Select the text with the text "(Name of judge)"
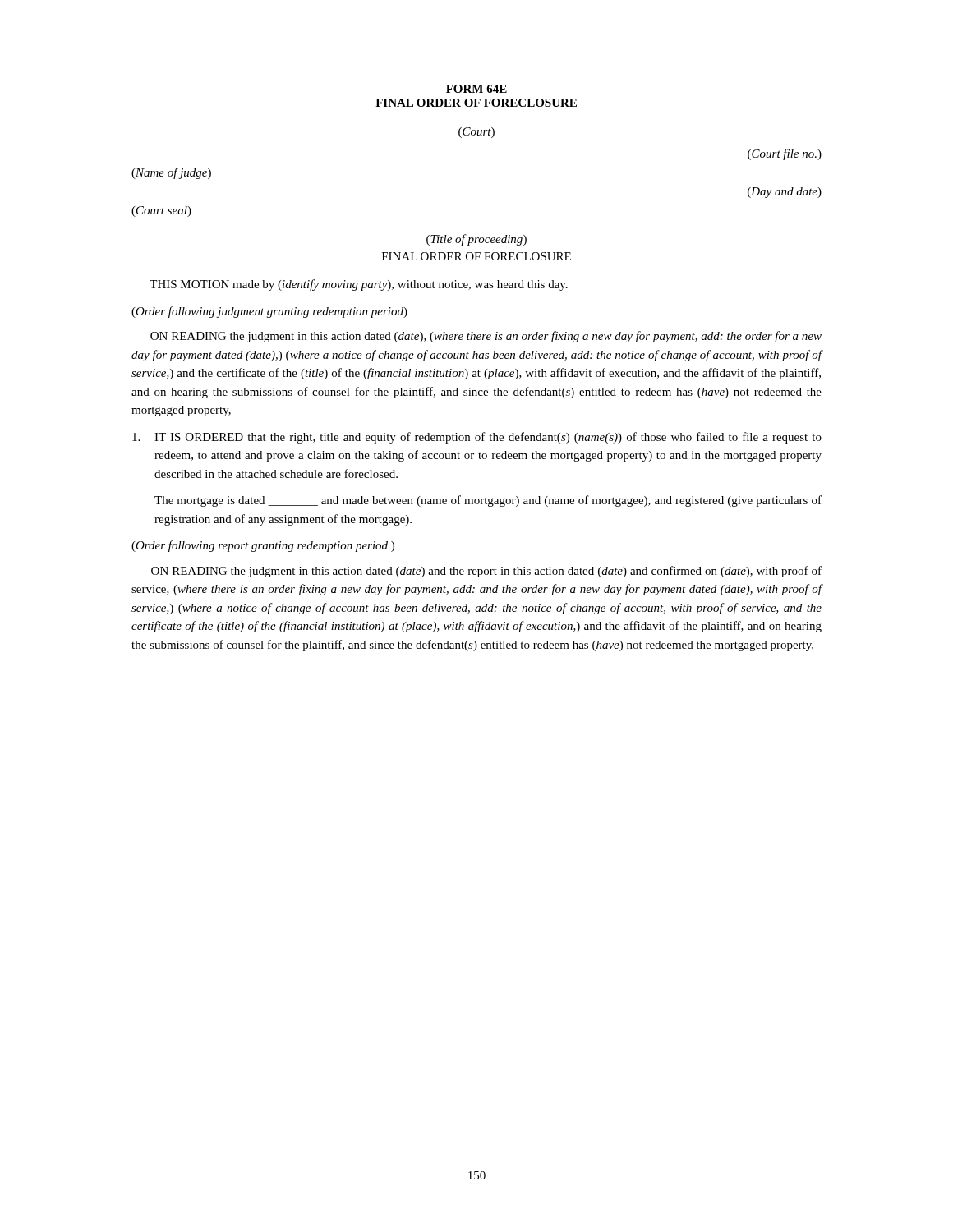953x1232 pixels. [171, 172]
